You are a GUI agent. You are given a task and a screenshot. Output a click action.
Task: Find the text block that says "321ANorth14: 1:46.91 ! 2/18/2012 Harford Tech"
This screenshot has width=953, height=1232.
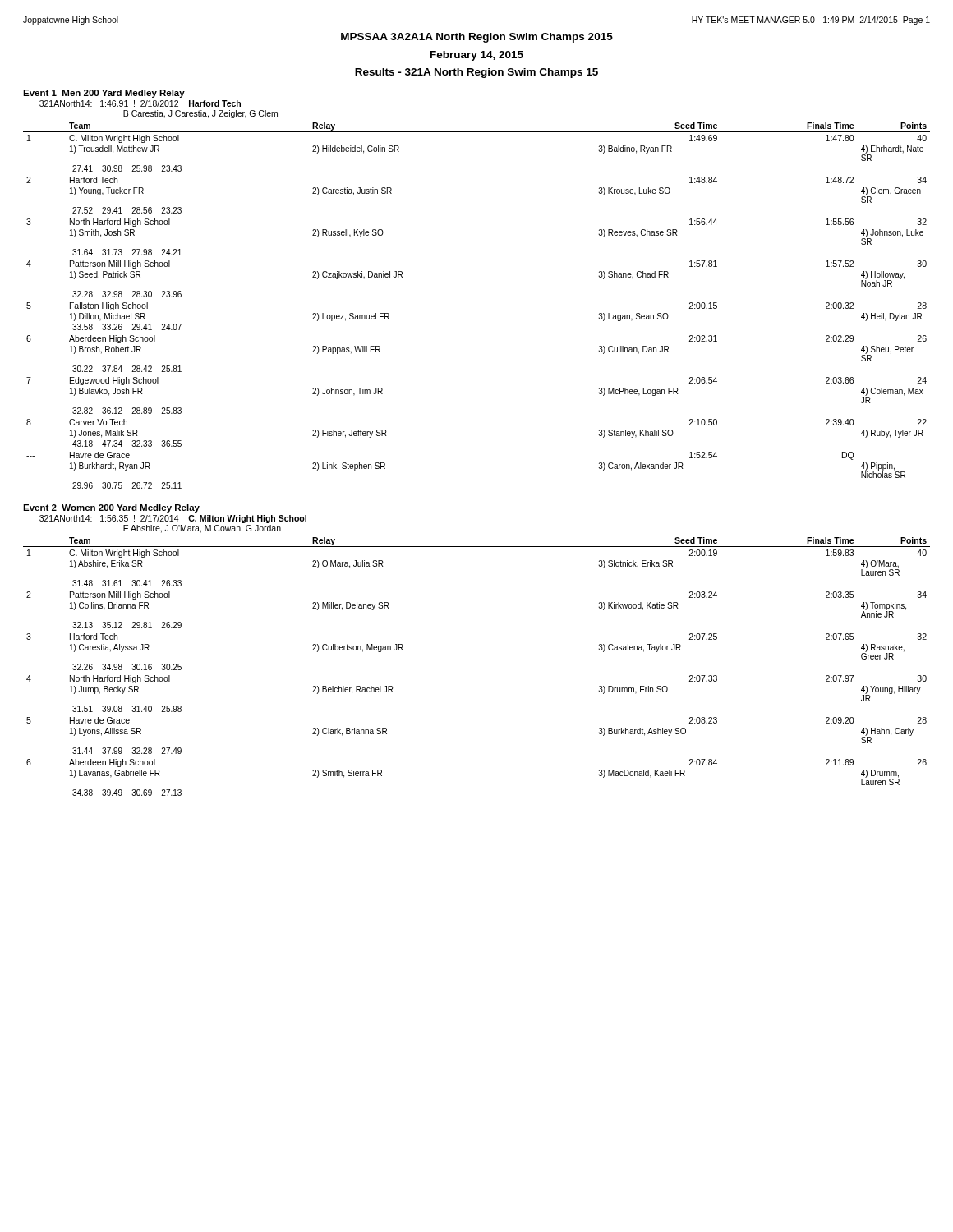[154, 108]
